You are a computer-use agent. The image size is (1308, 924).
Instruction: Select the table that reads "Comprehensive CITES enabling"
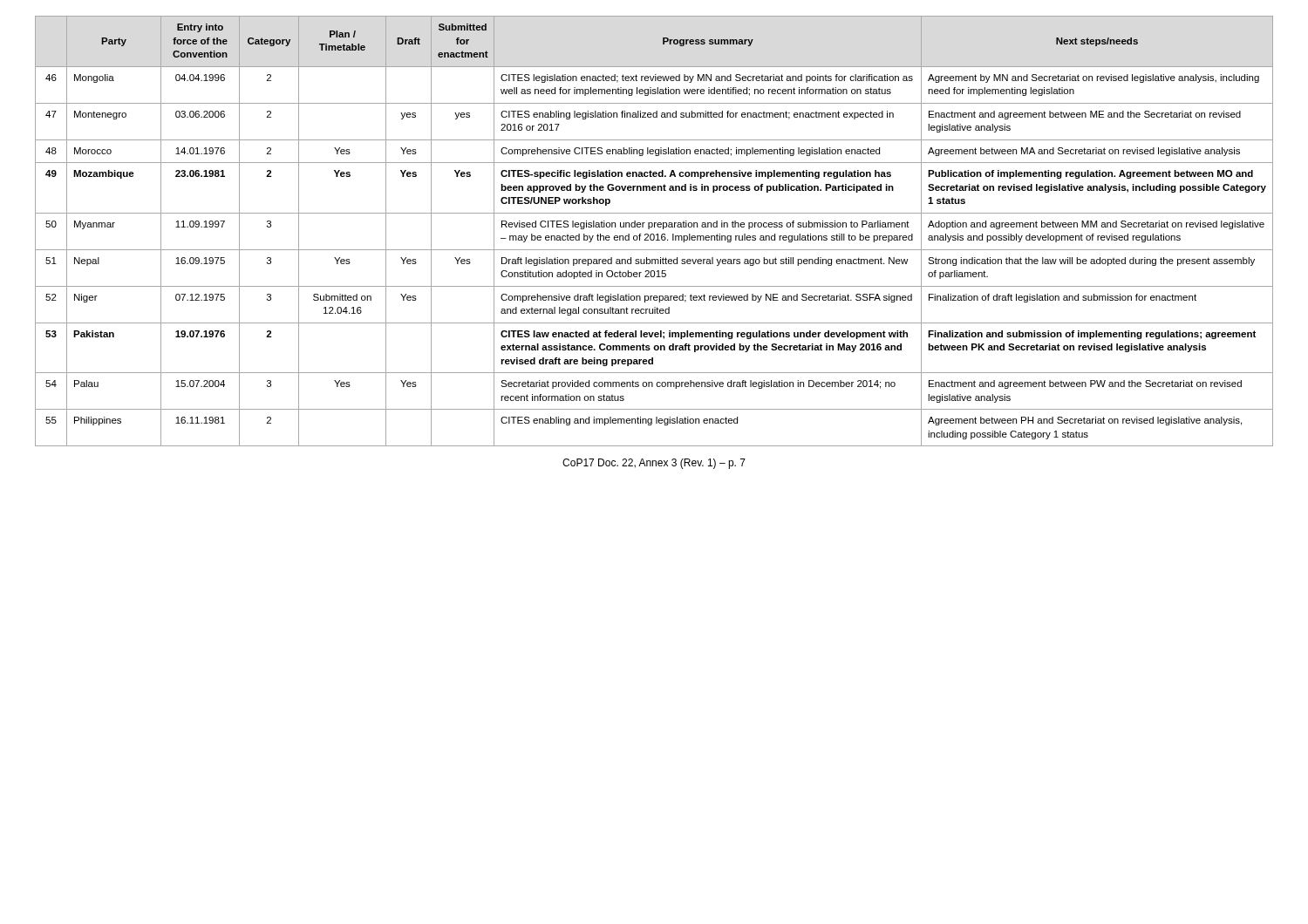click(x=654, y=231)
